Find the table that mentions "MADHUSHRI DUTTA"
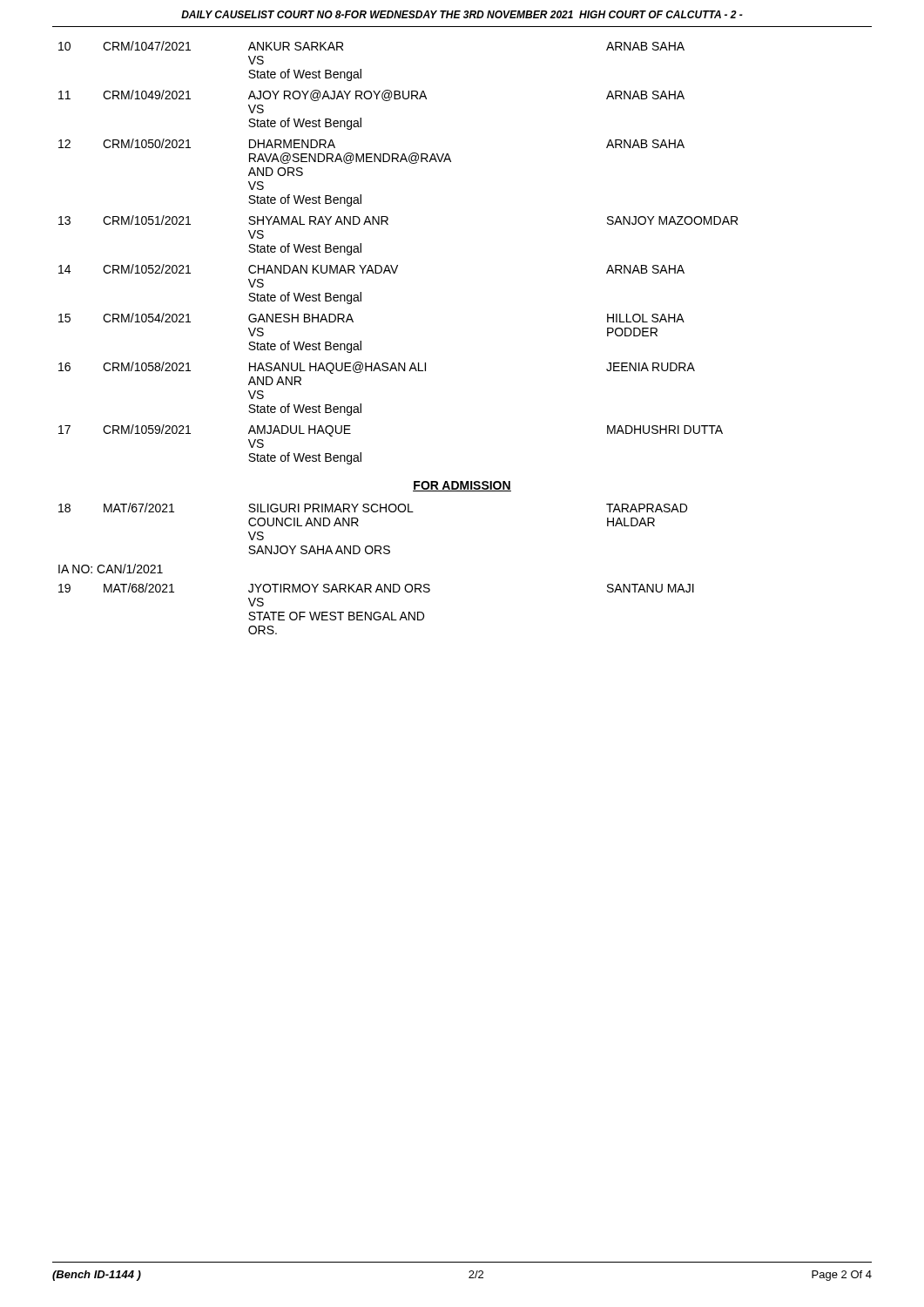This screenshot has width=924, height=1307. click(462, 338)
